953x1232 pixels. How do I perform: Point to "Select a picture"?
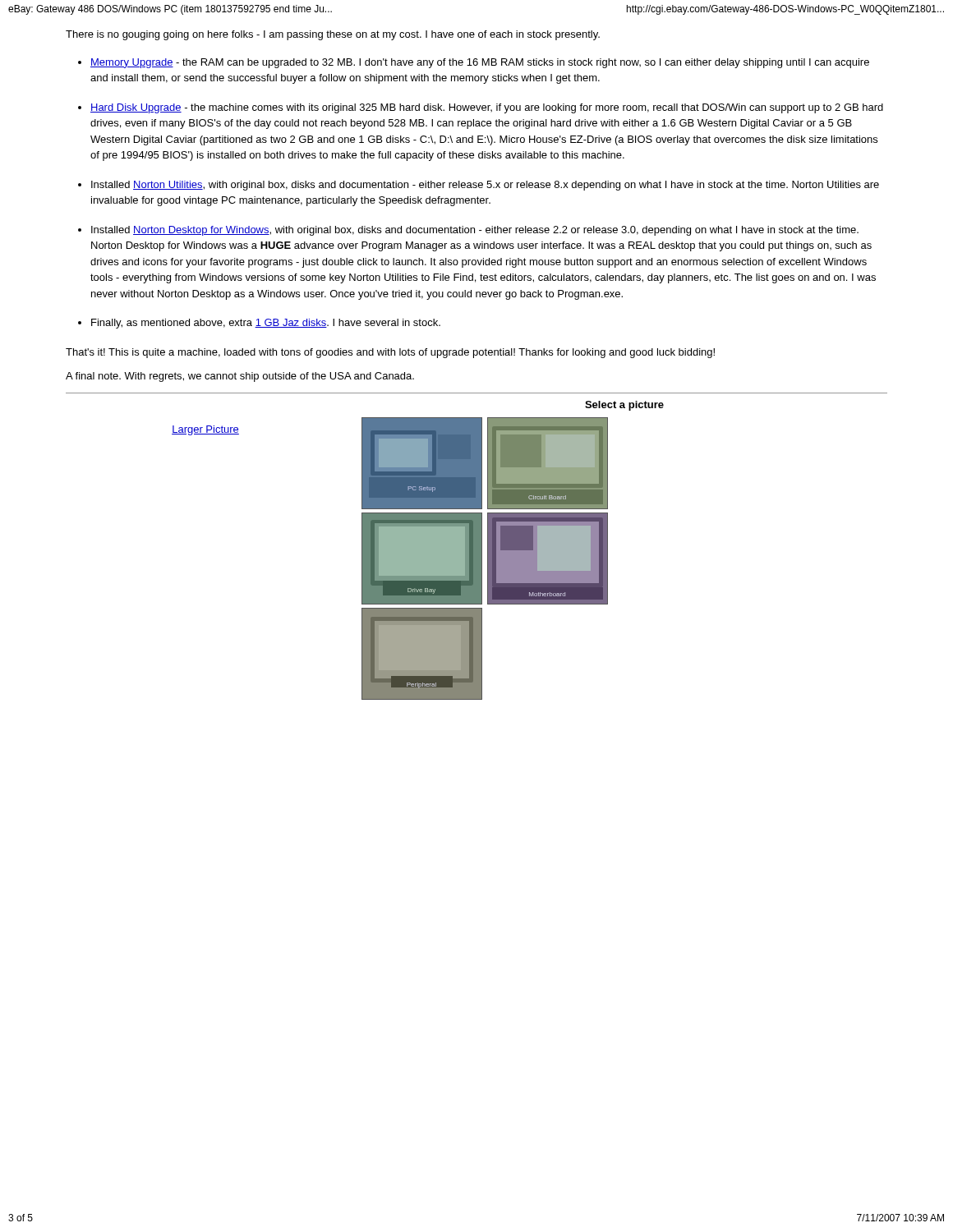point(624,404)
